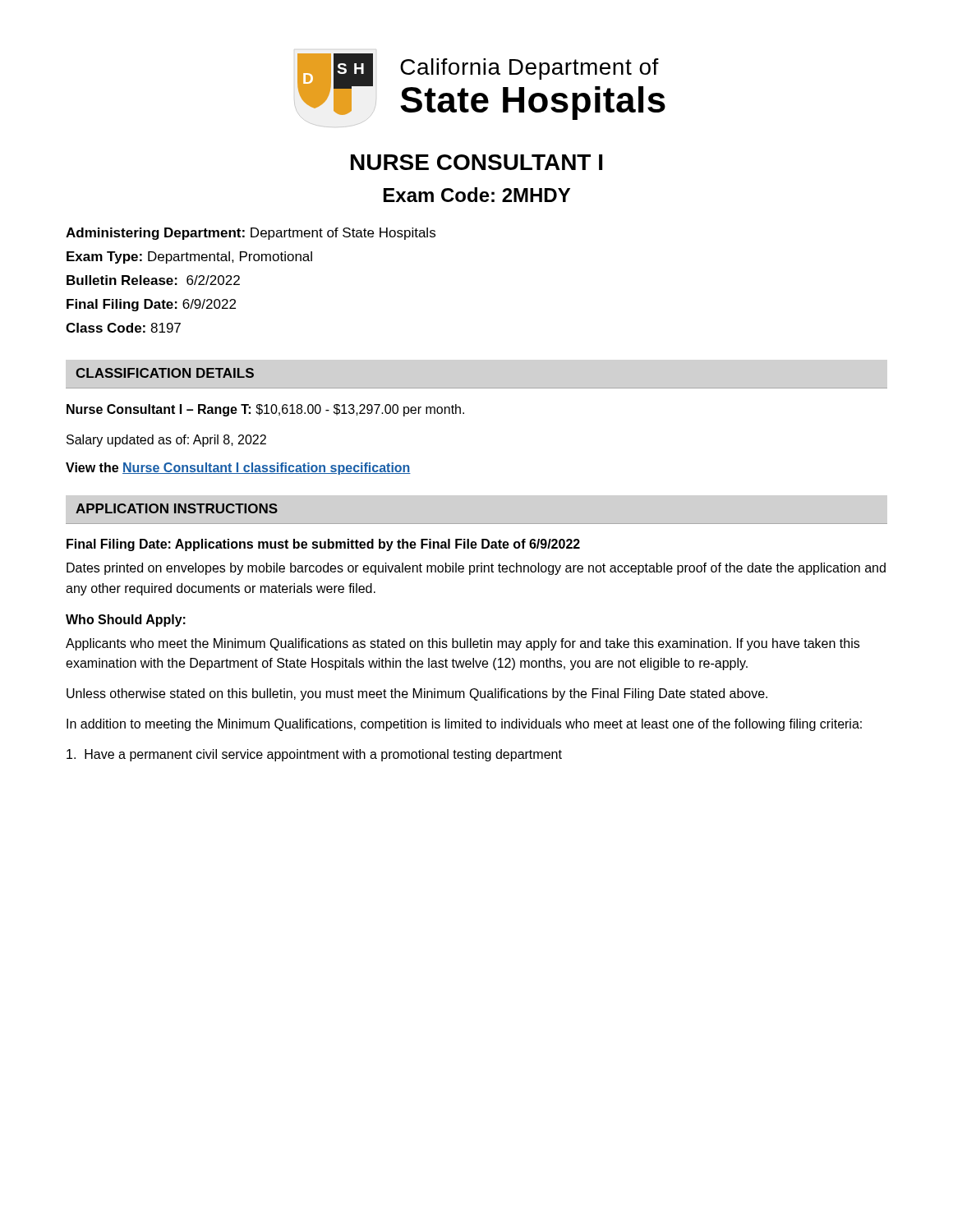This screenshot has height=1232, width=953.
Task: Find the text block that reads "Nurse Consultant I –"
Action: 266,410
